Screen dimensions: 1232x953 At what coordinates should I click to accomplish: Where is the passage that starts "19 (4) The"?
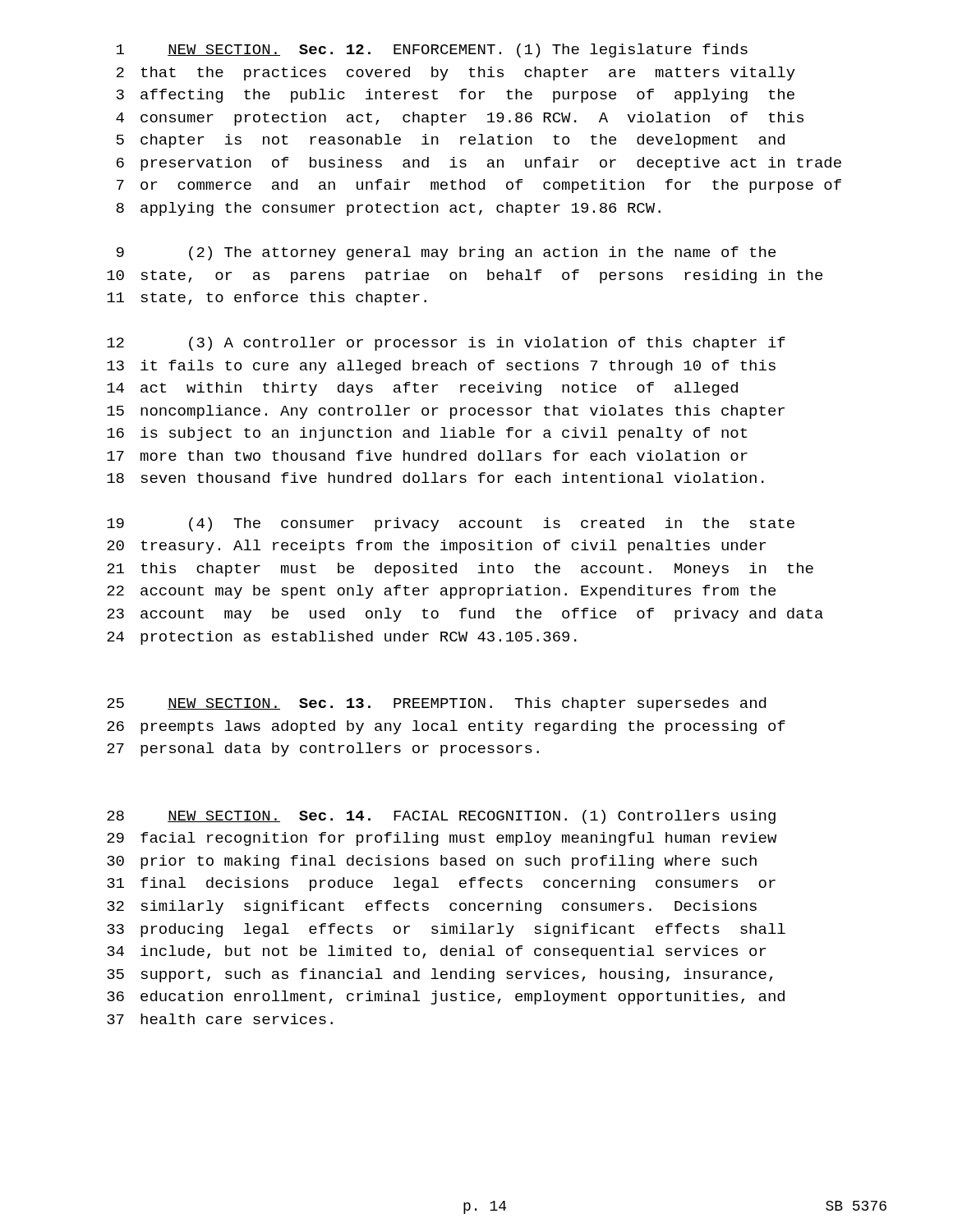point(485,581)
